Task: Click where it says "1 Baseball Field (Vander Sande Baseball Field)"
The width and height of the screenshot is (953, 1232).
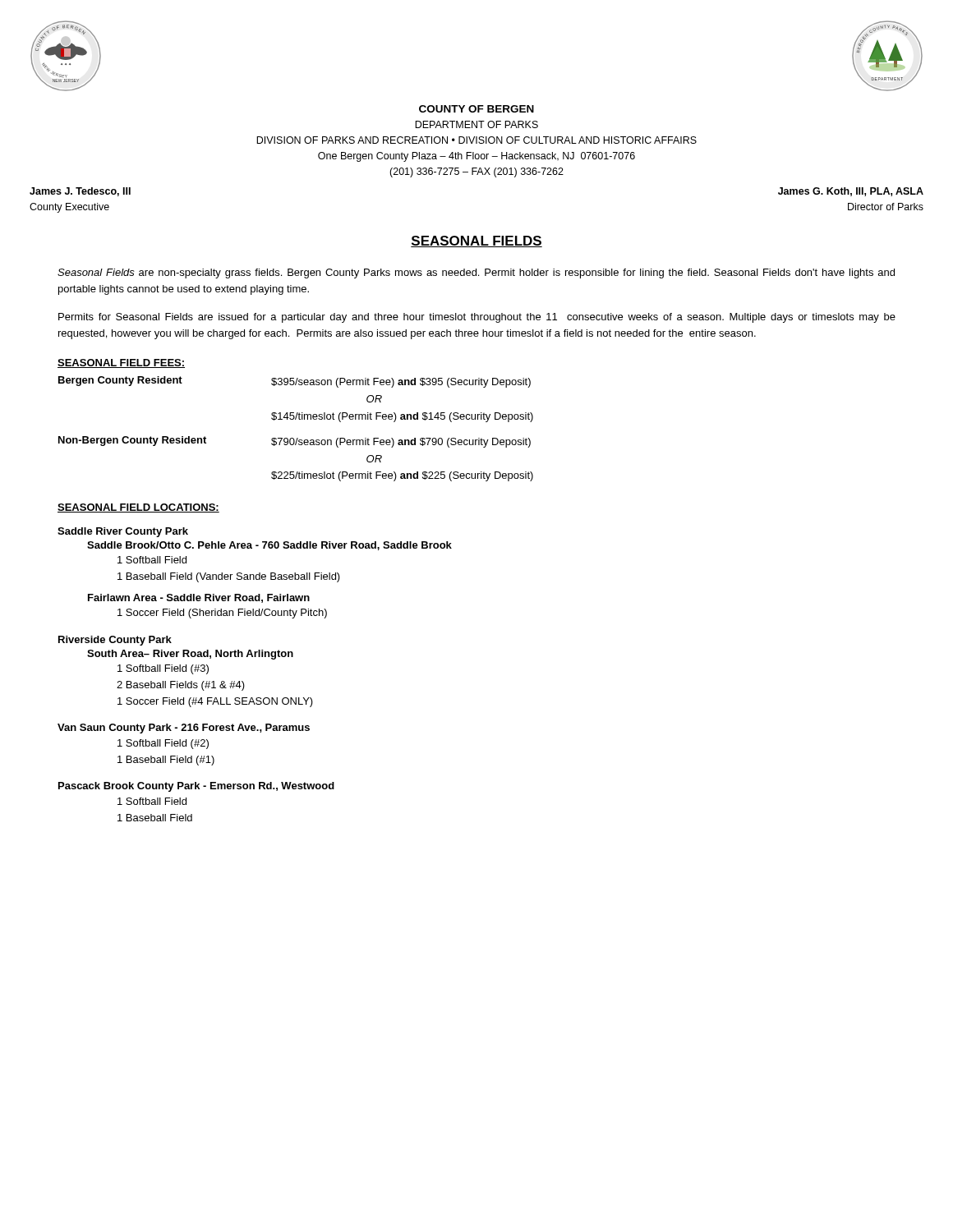Action: click(228, 576)
